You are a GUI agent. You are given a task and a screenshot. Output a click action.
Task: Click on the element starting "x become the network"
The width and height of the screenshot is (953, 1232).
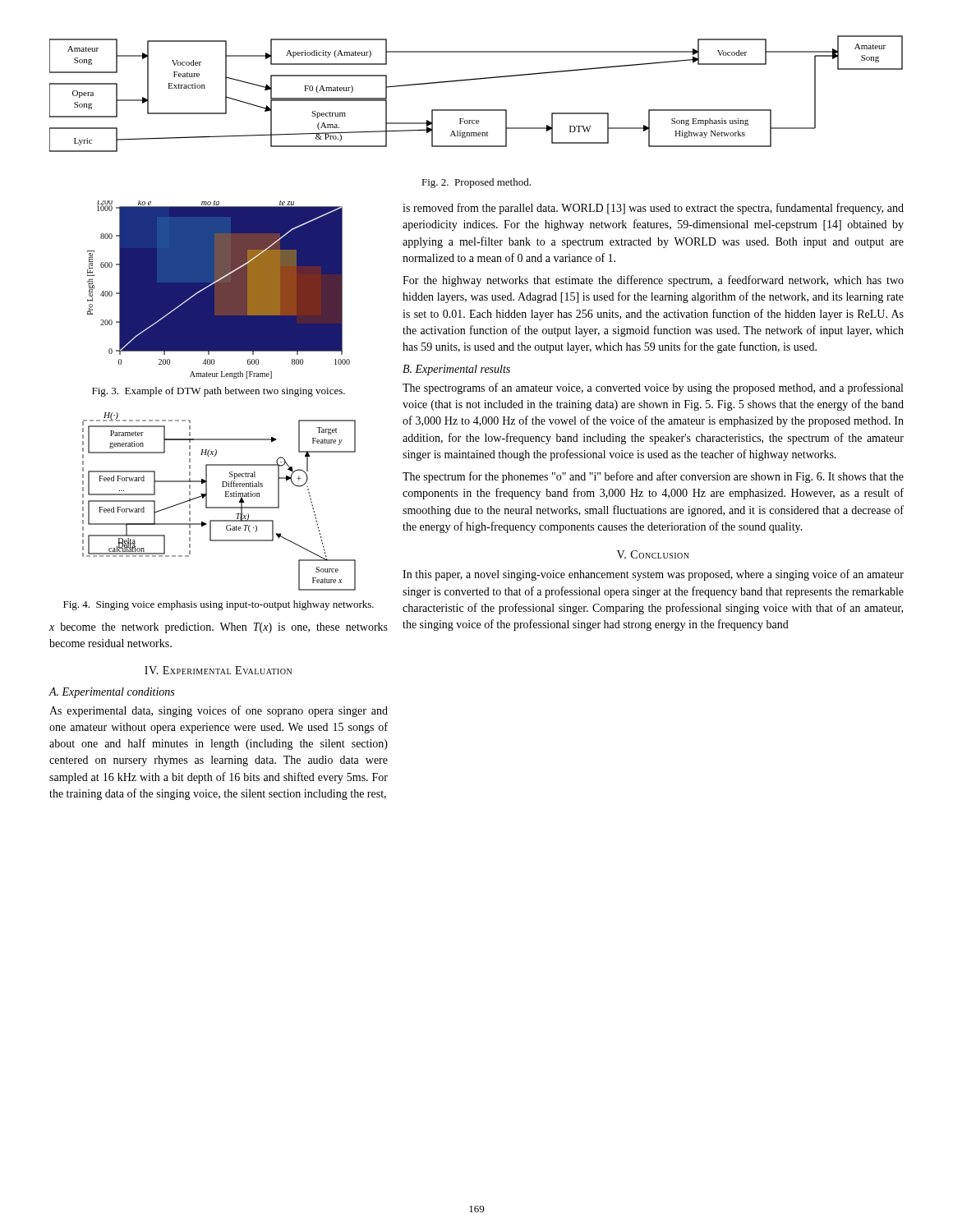click(x=219, y=636)
